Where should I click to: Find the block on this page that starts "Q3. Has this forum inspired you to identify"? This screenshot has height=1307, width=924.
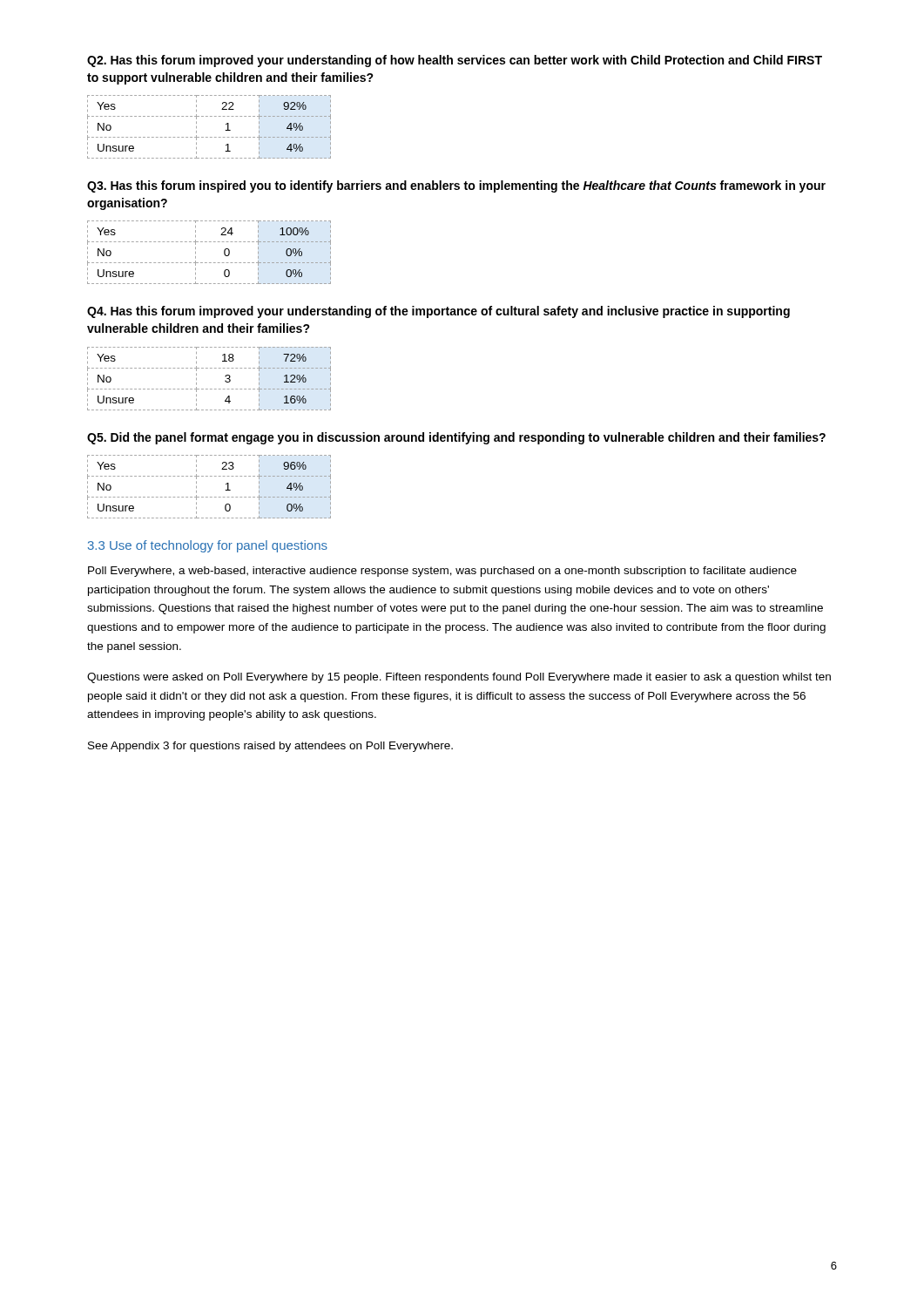456,194
